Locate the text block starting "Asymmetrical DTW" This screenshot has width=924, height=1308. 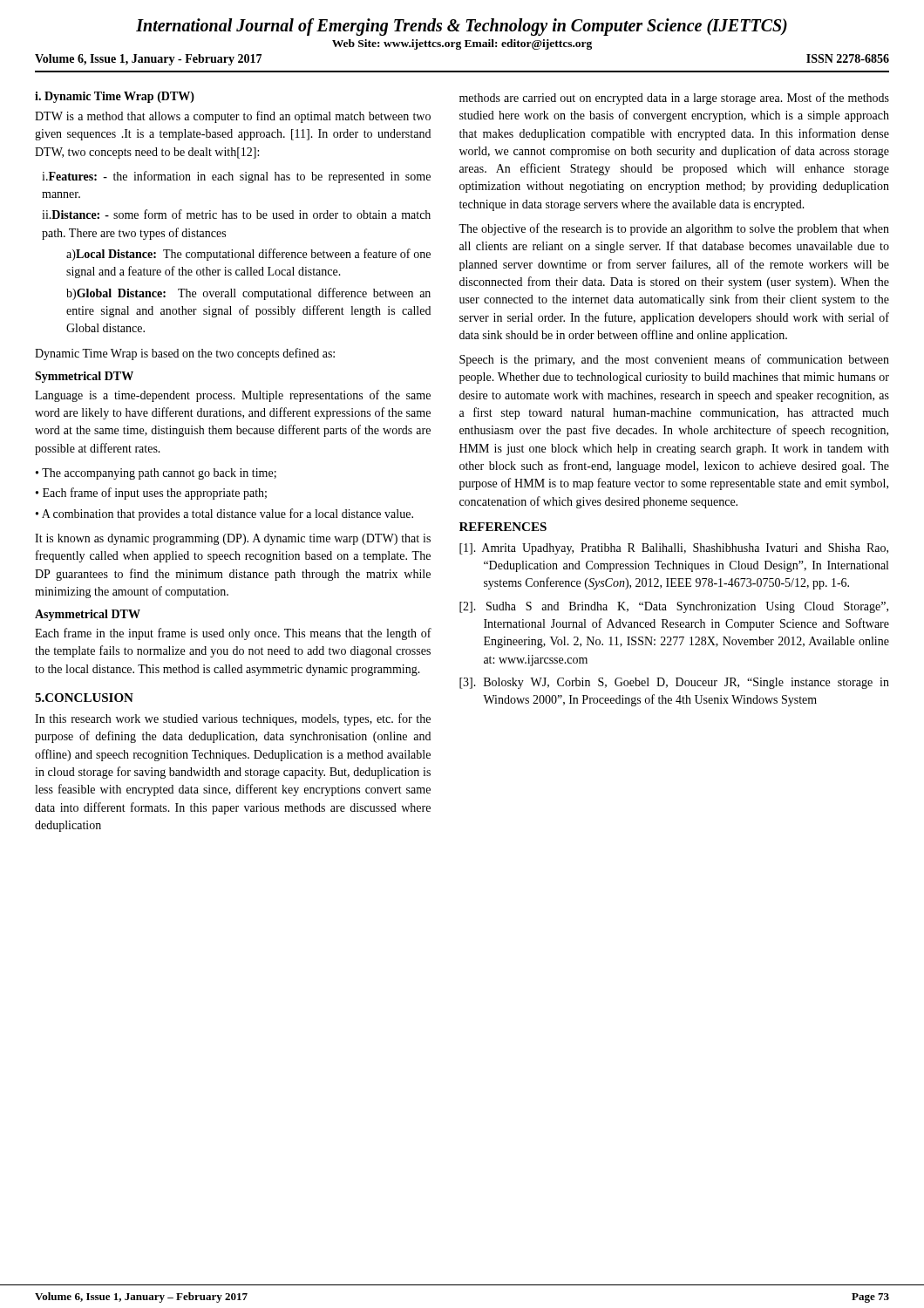click(88, 614)
